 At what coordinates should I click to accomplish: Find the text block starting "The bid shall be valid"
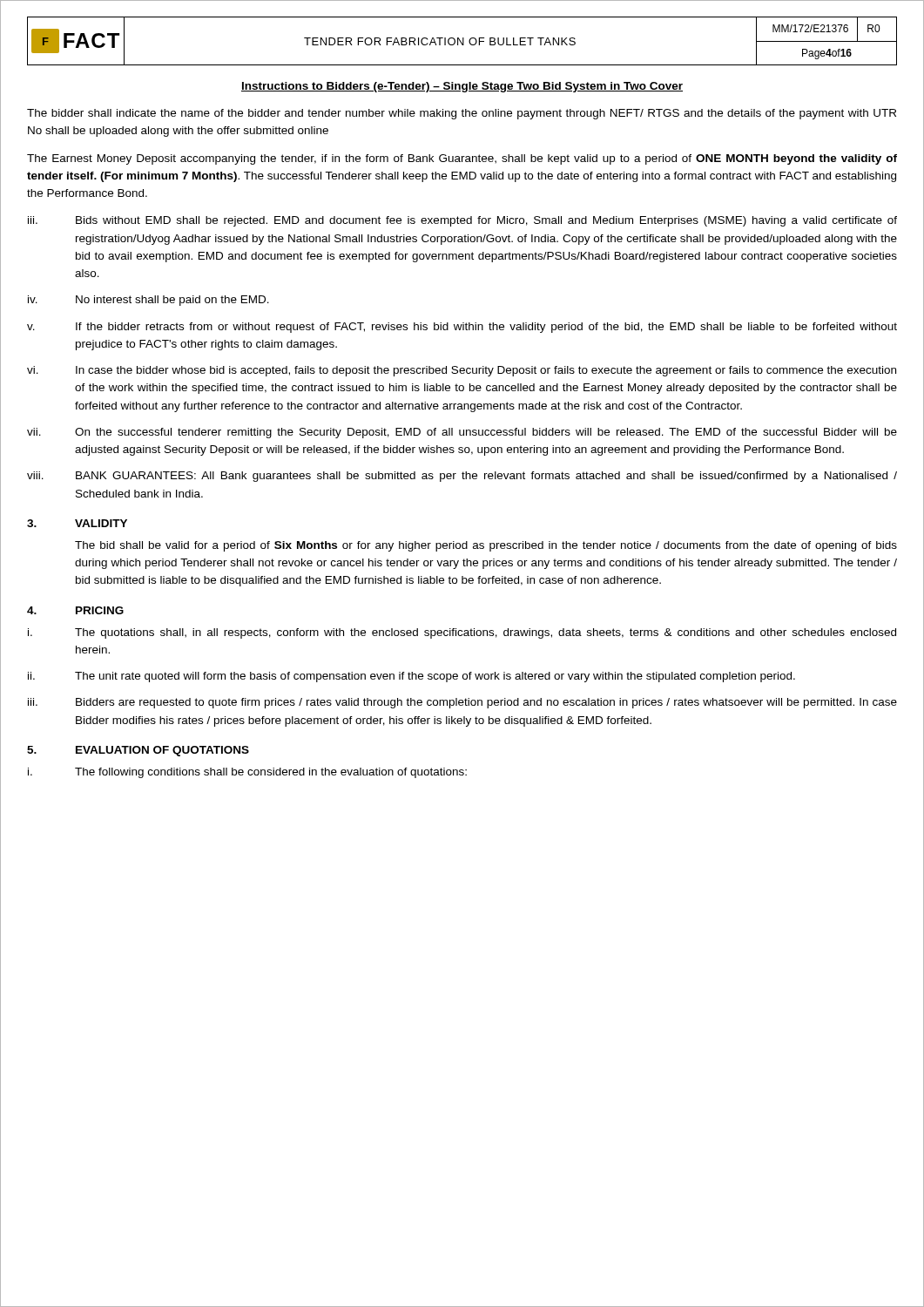[486, 562]
